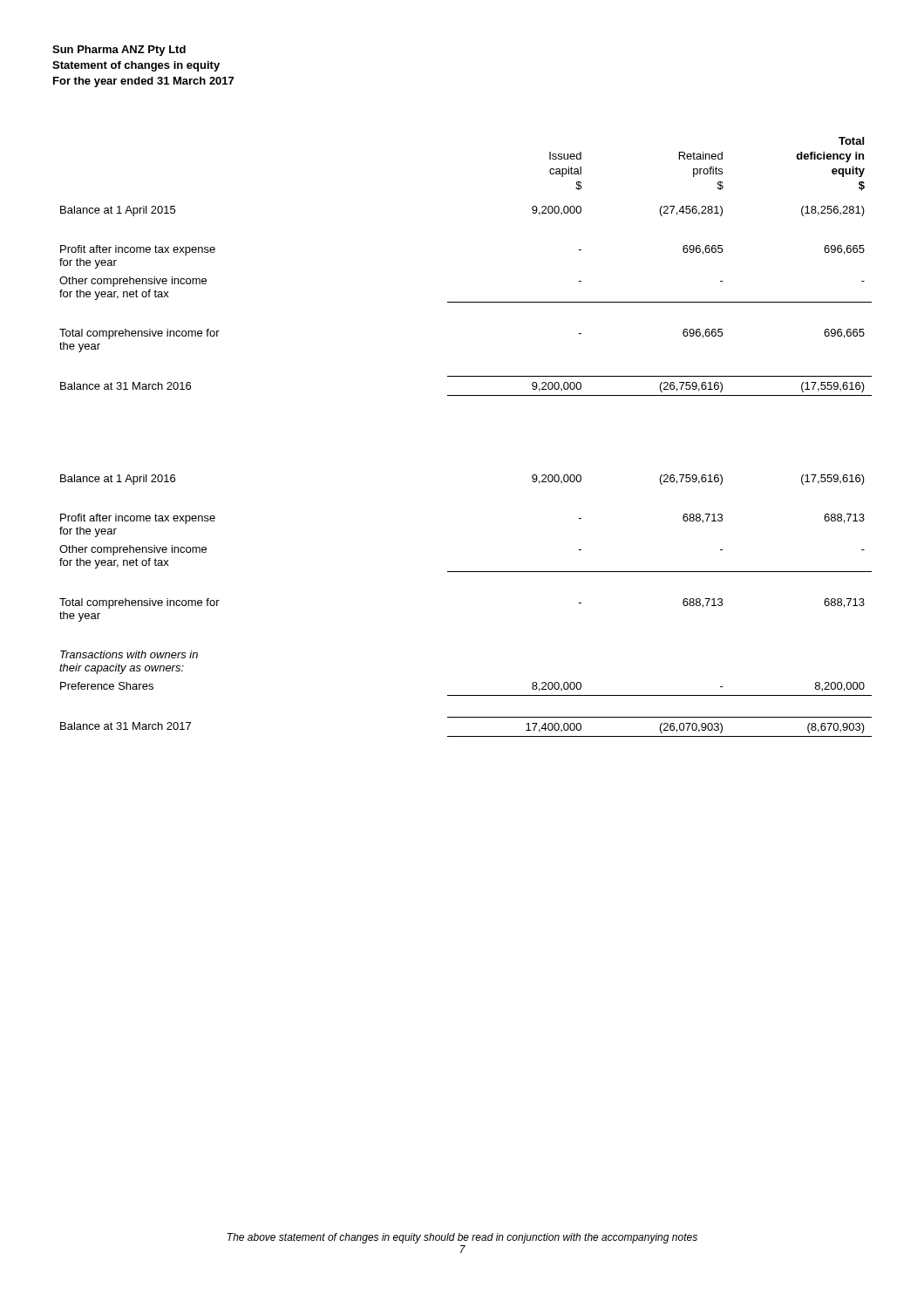
Task: Click the table
Action: click(462, 434)
